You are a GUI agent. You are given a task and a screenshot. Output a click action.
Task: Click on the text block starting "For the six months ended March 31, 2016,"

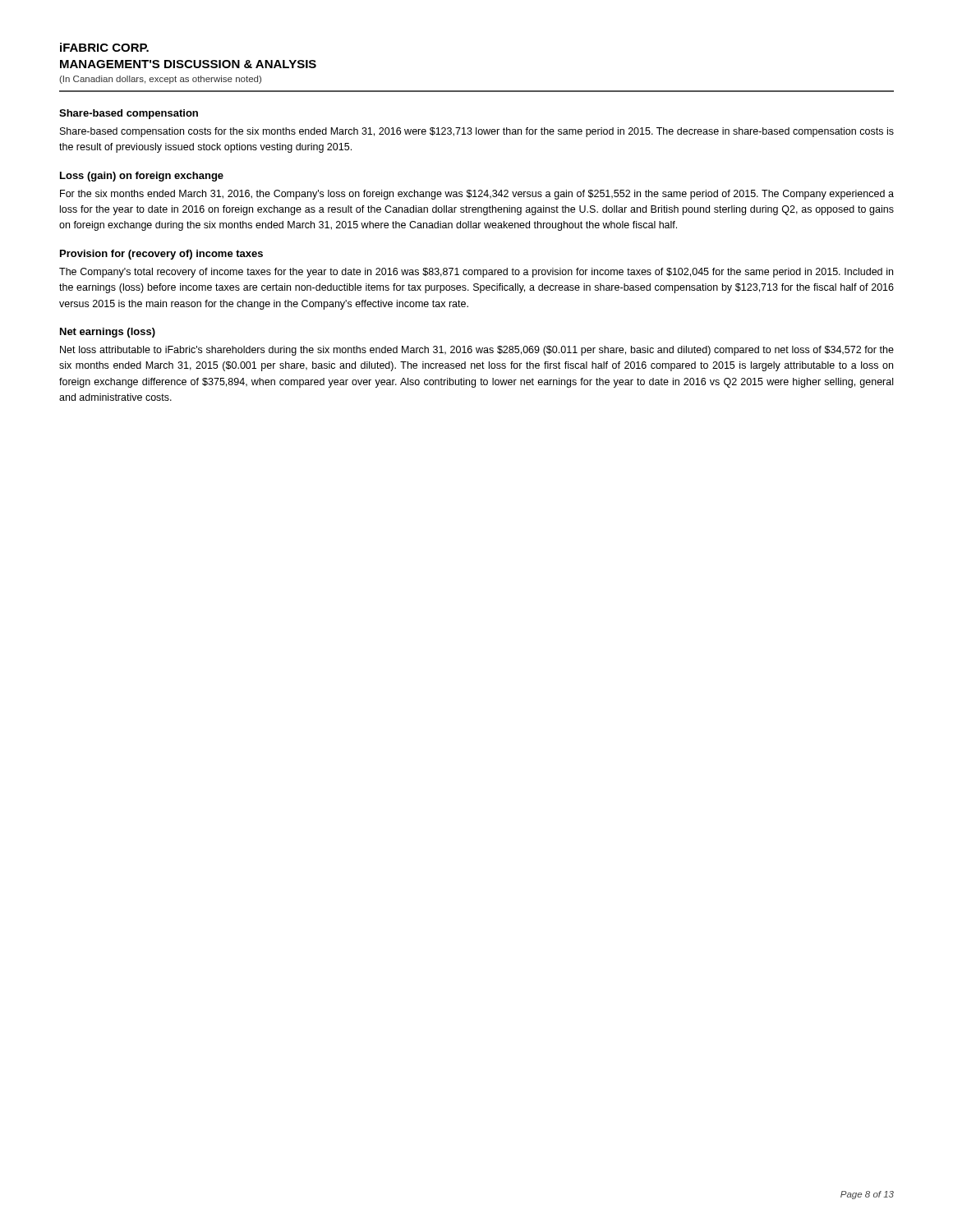point(476,210)
